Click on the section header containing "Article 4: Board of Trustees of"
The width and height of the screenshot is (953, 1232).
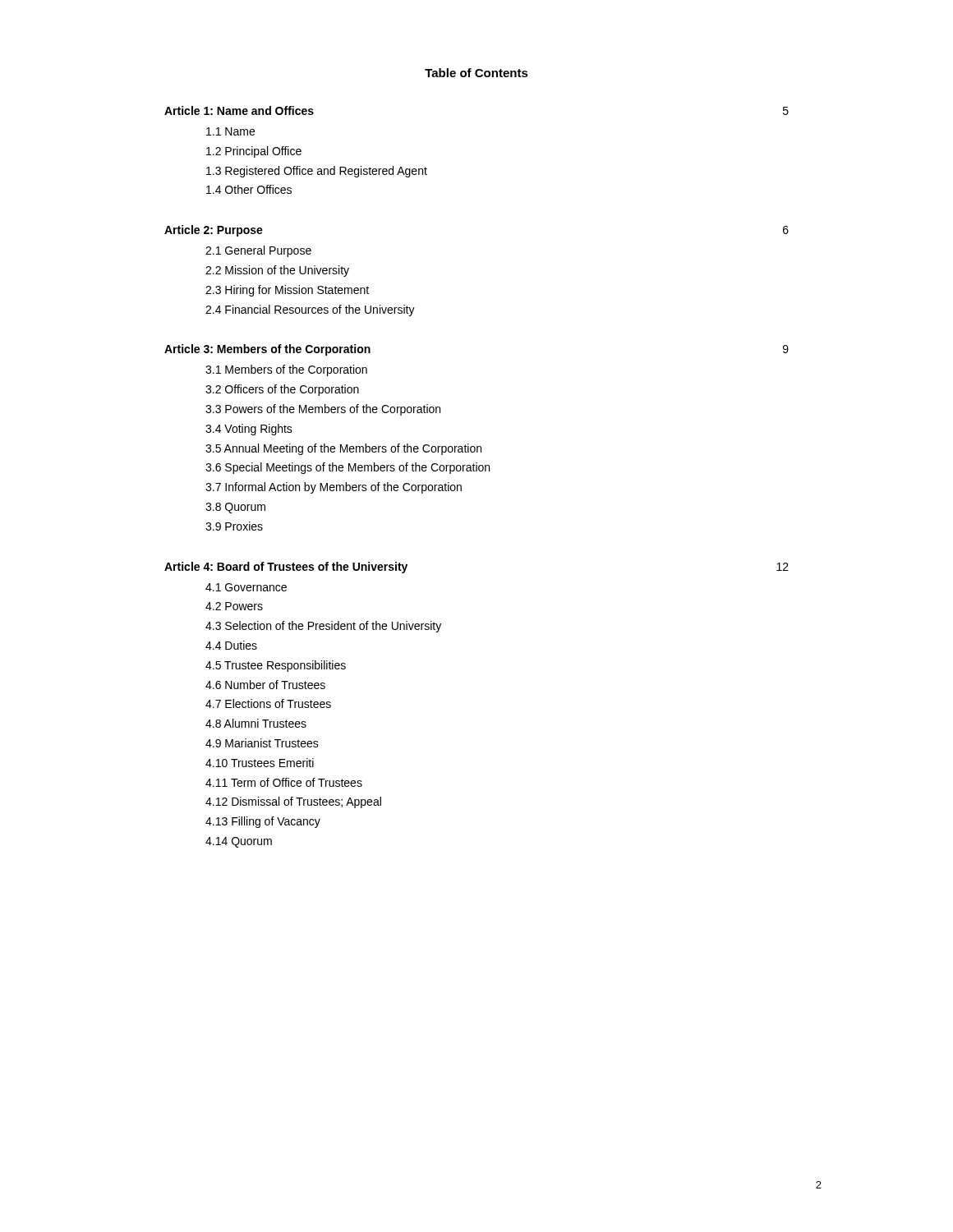click(288, 567)
